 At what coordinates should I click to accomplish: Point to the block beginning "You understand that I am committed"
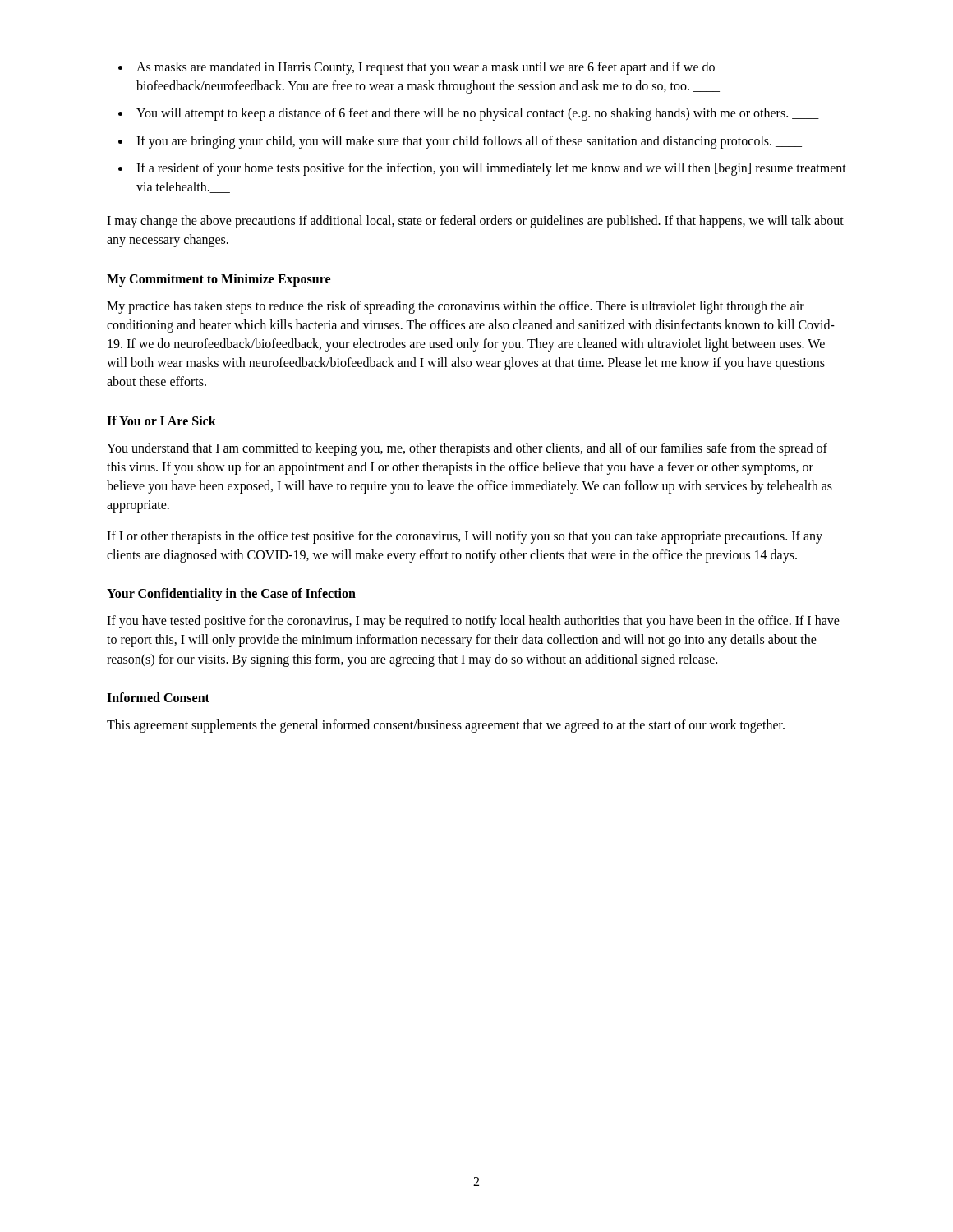[x=470, y=476]
